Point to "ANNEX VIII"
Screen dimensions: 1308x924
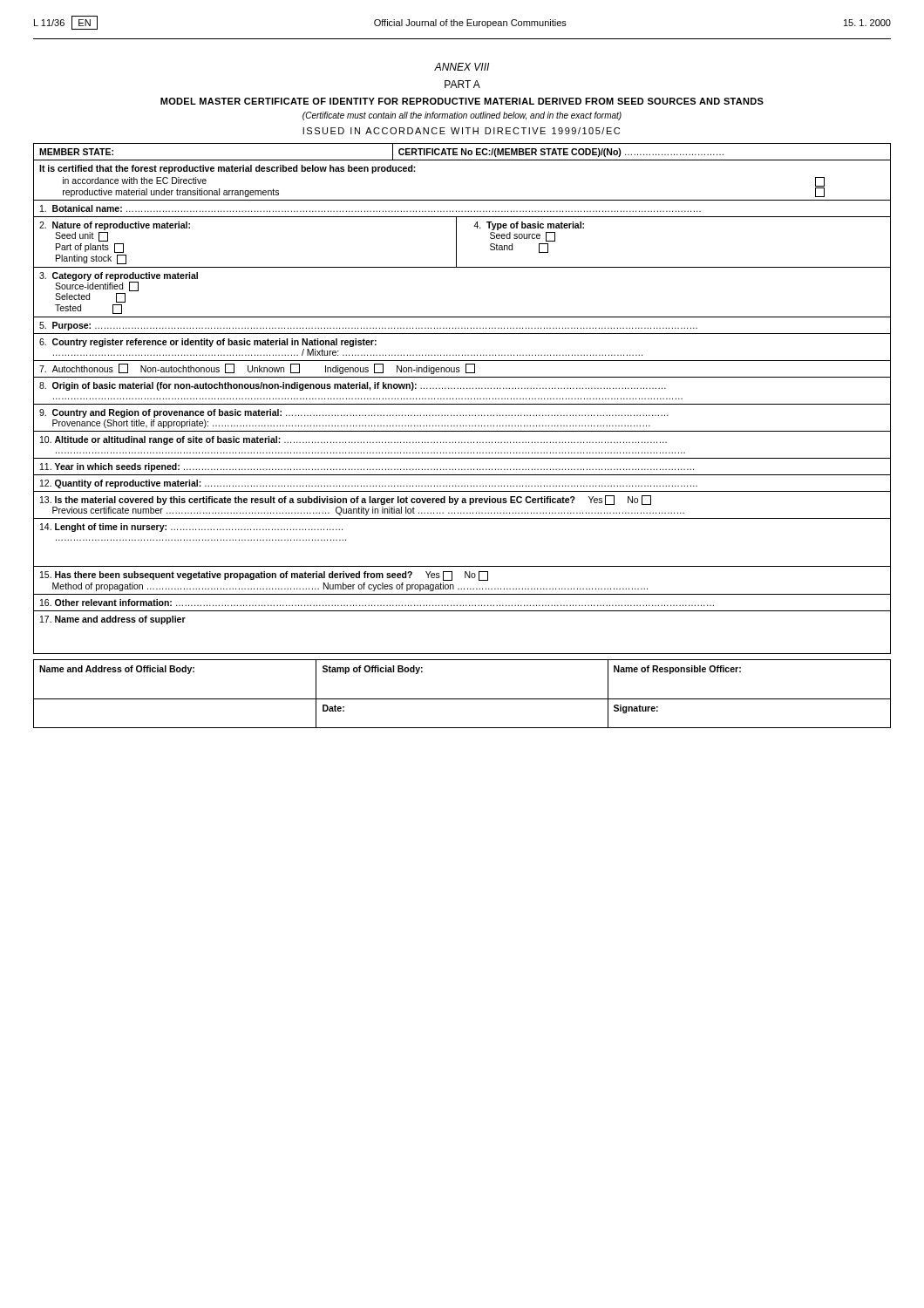click(x=462, y=67)
